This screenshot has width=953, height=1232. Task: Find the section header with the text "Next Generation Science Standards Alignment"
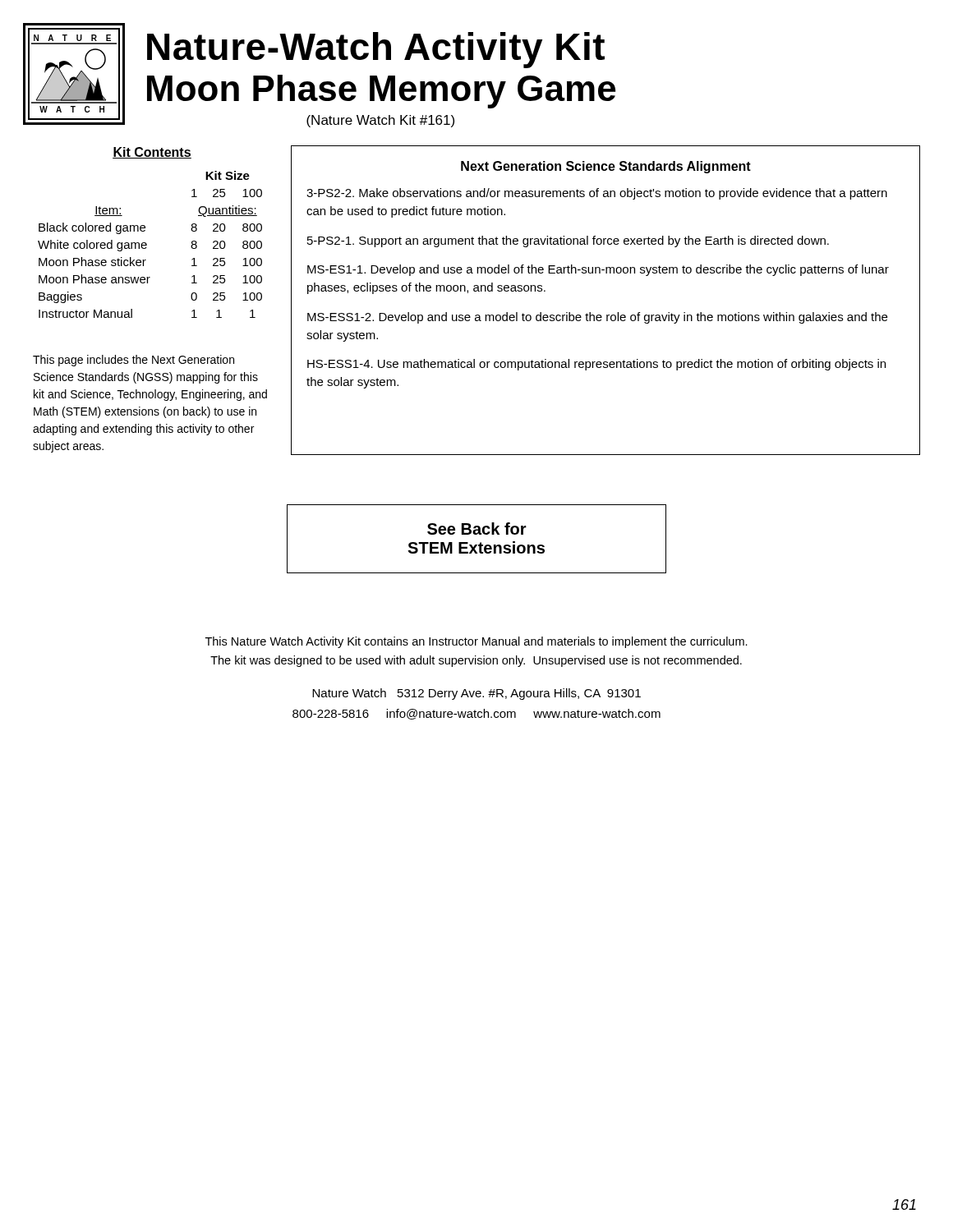click(x=605, y=167)
